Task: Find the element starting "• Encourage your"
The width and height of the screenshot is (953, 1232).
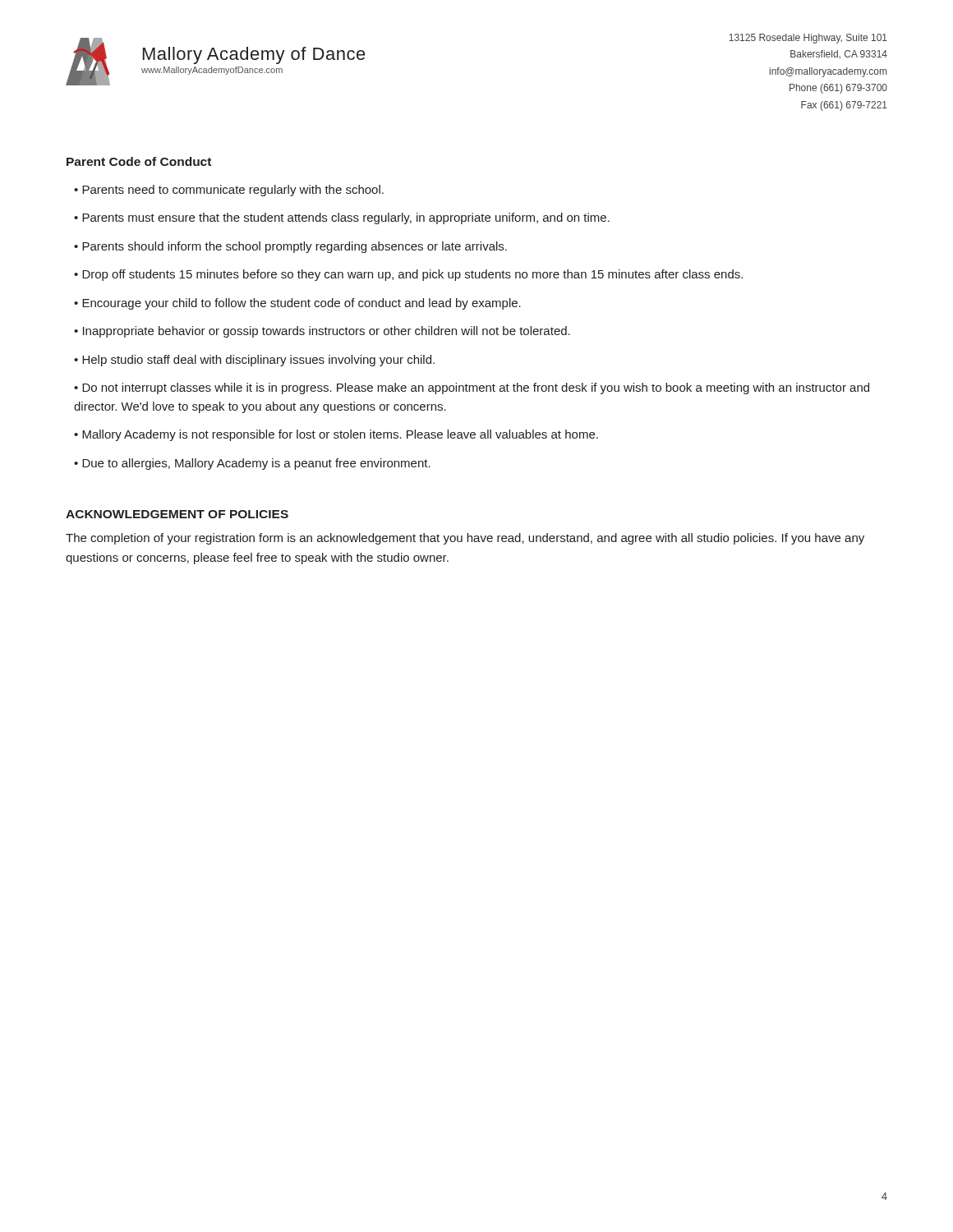Action: [298, 303]
